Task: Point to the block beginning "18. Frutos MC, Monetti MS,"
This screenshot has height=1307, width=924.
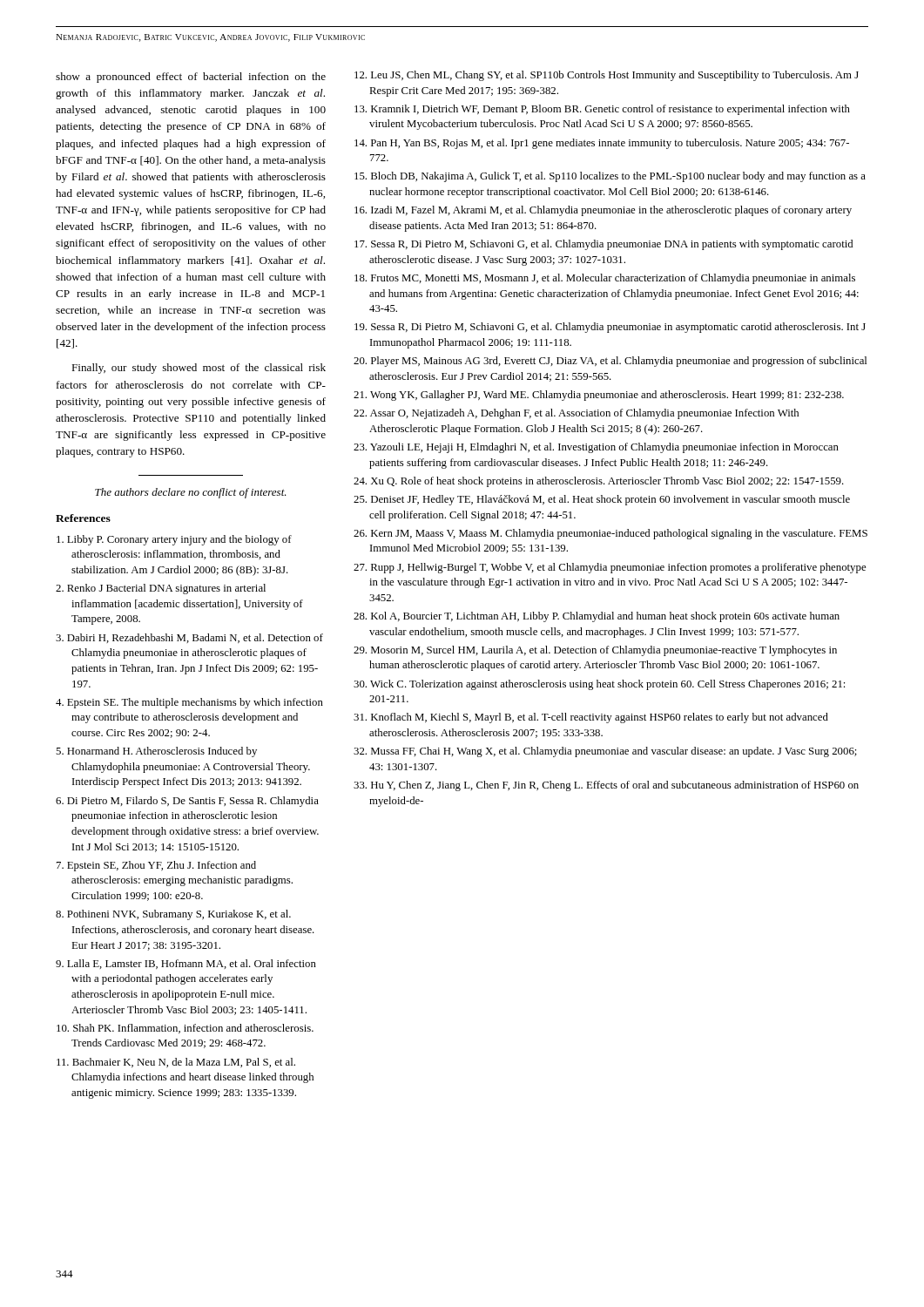Action: (606, 293)
